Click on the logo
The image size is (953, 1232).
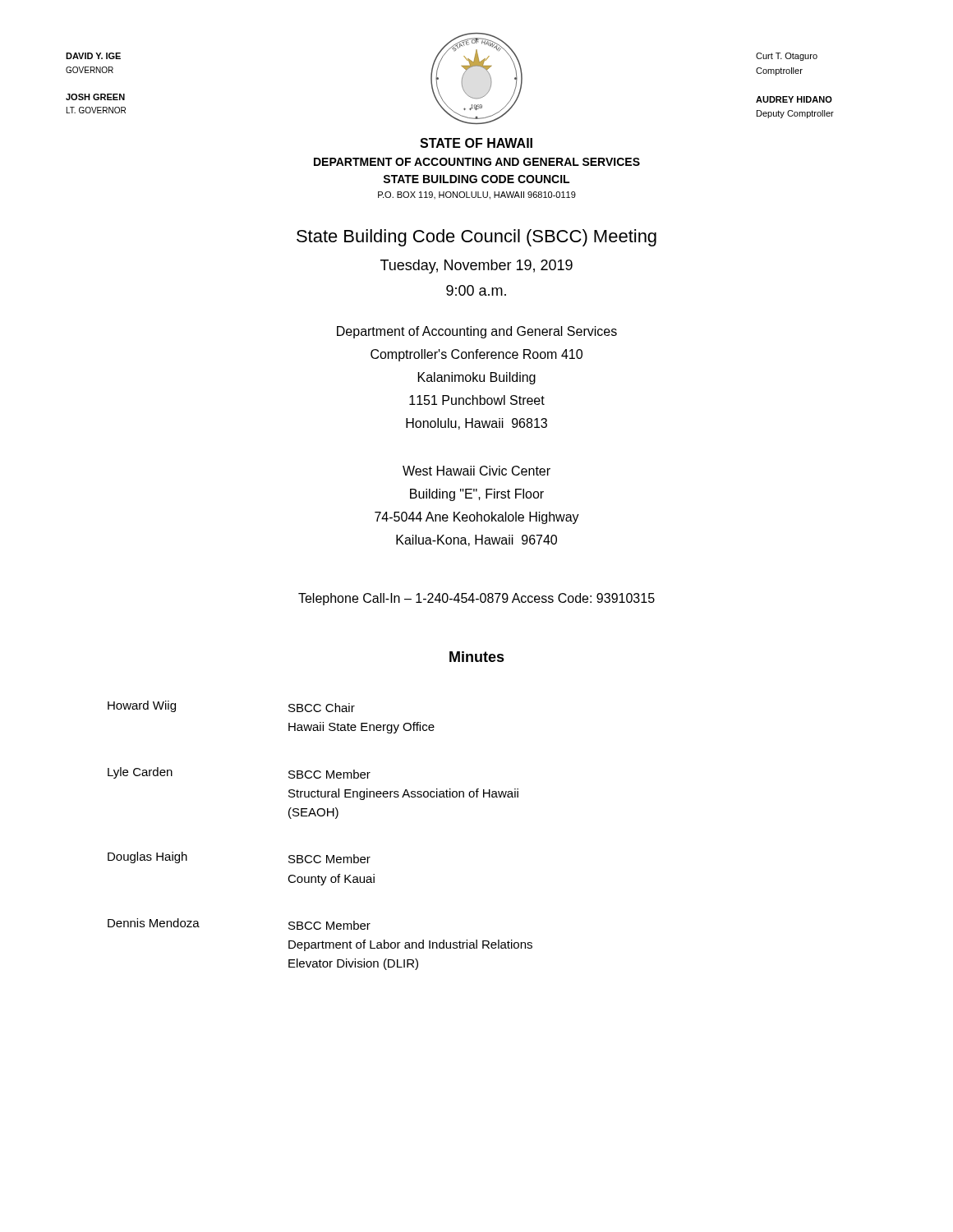tap(476, 78)
